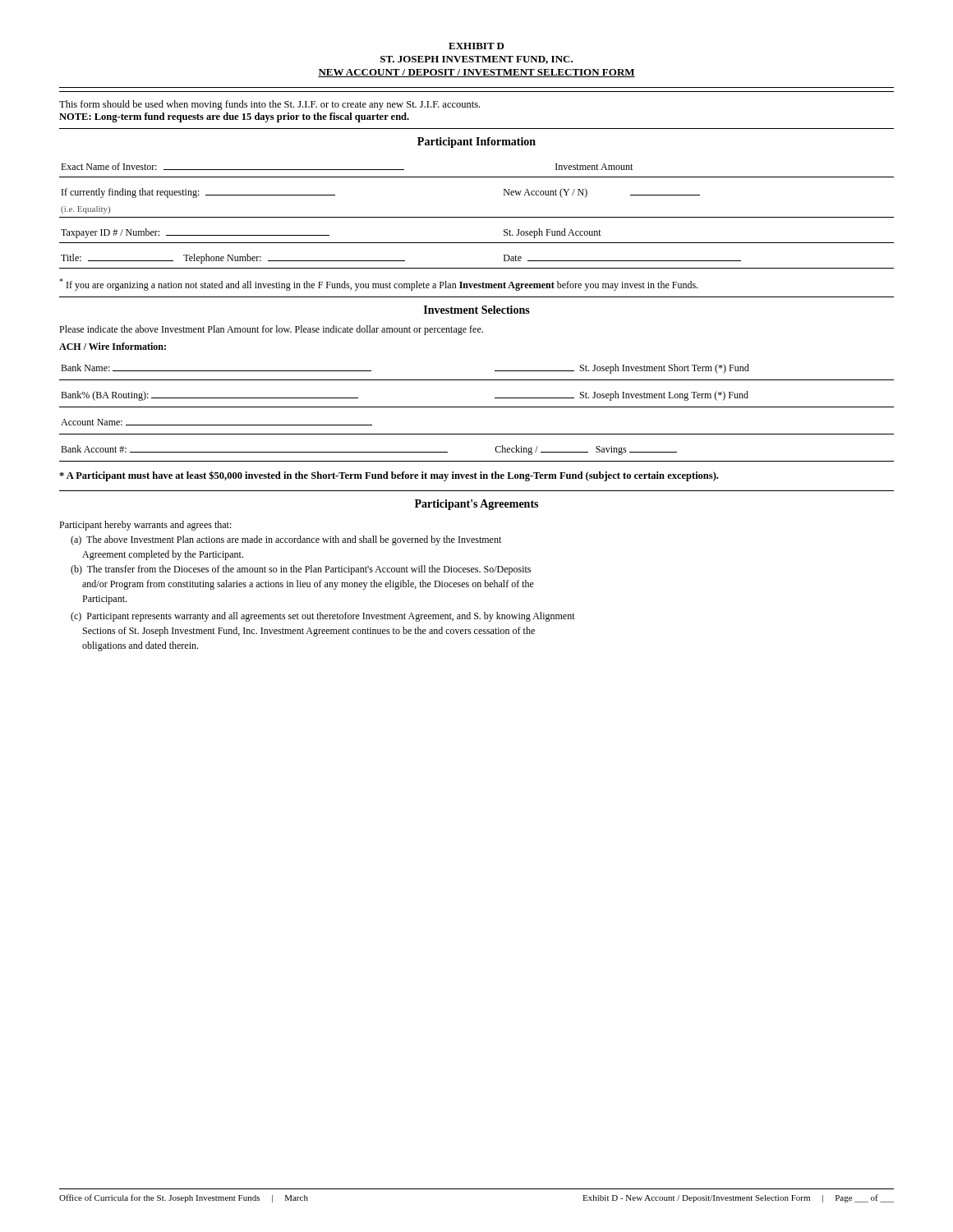This screenshot has height=1232, width=953.
Task: Locate the passage starting "If you are"
Action: coord(379,284)
